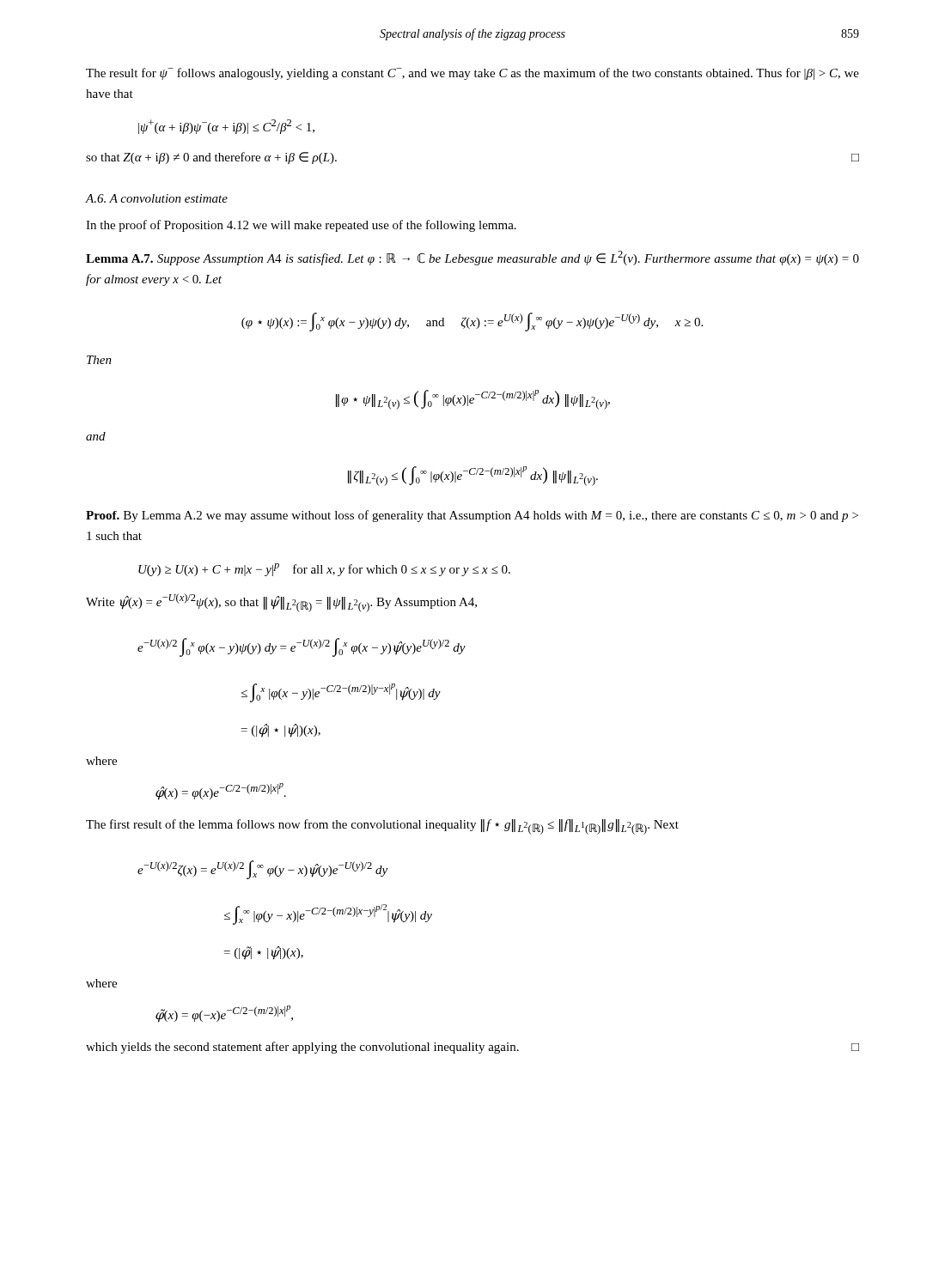Image resolution: width=945 pixels, height=1288 pixels.
Task: Point to the text starting "Write ψ̂(x) = e−U(x)/2ψ(x),"
Action: pos(282,602)
